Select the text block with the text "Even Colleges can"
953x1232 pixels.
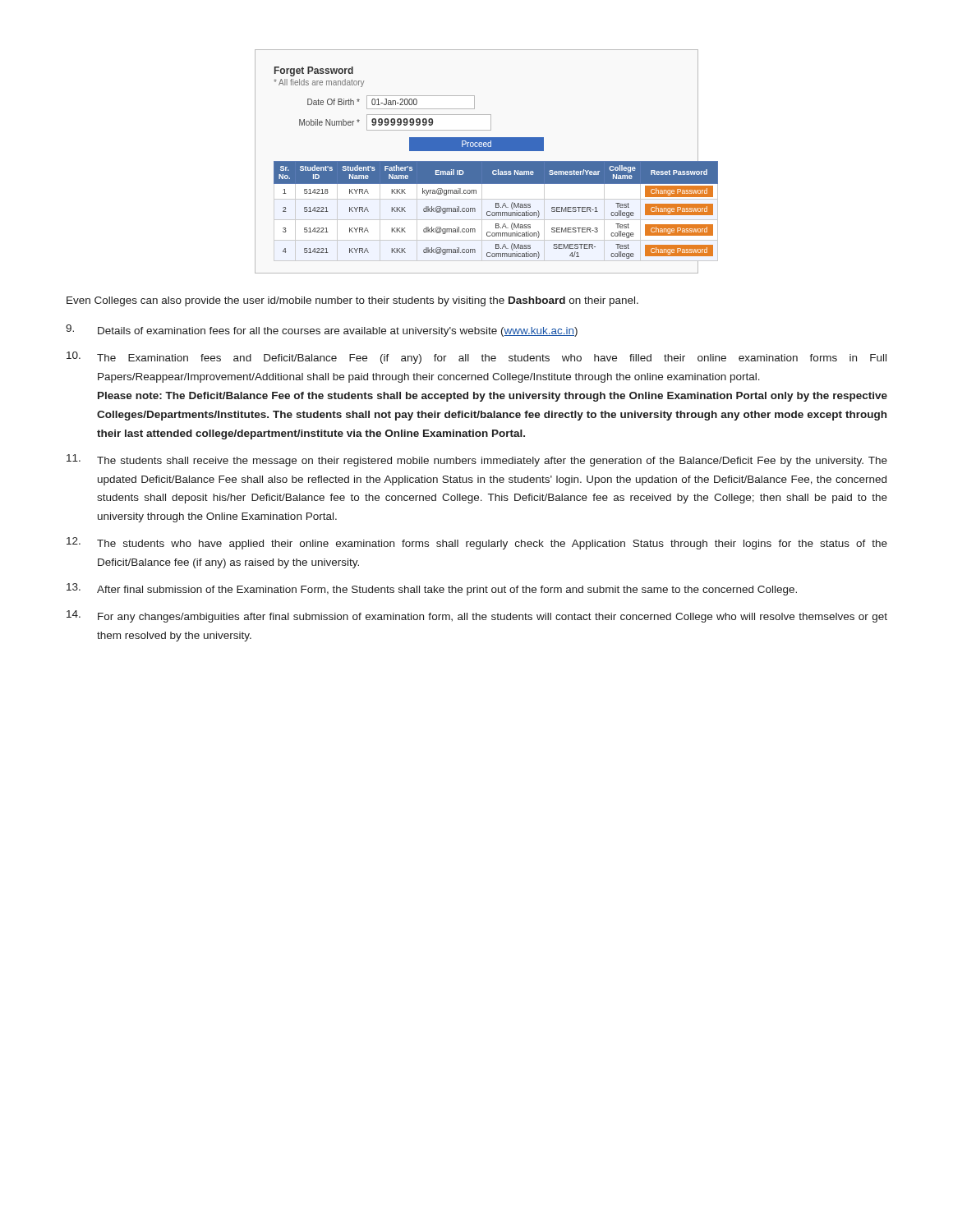click(x=352, y=300)
